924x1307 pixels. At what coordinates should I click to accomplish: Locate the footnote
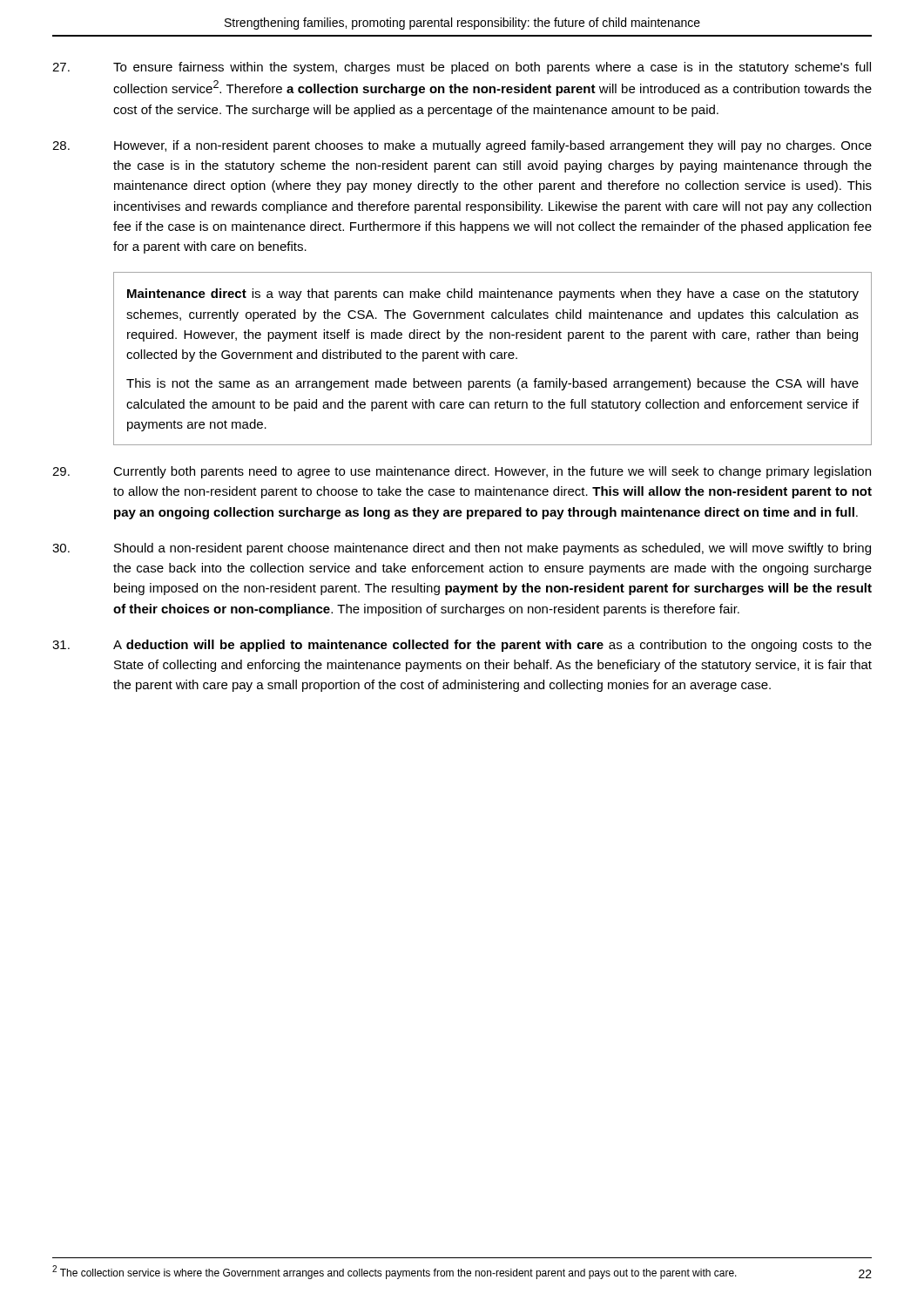(395, 1272)
